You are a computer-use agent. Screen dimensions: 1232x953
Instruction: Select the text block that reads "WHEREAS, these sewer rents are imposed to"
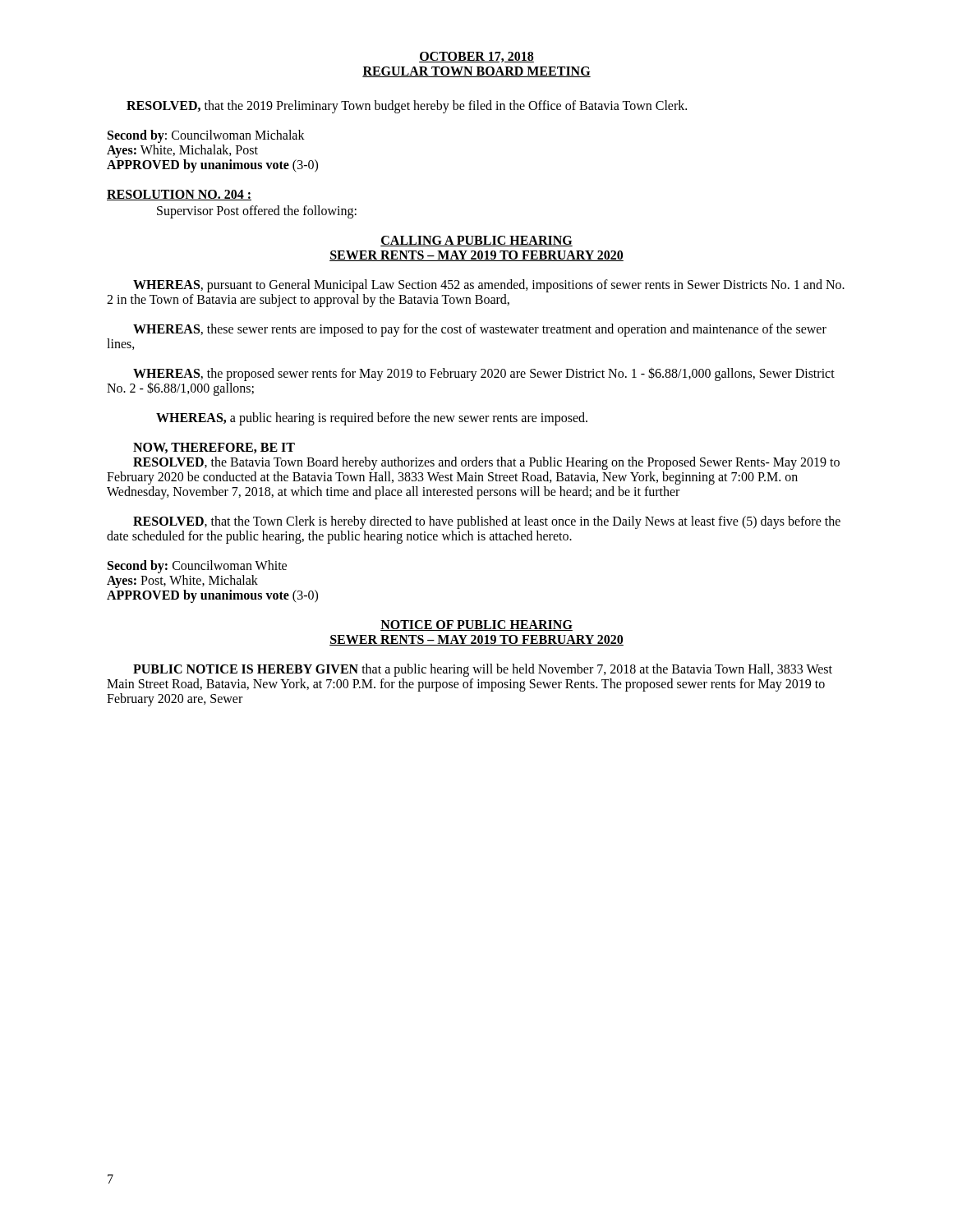point(467,336)
